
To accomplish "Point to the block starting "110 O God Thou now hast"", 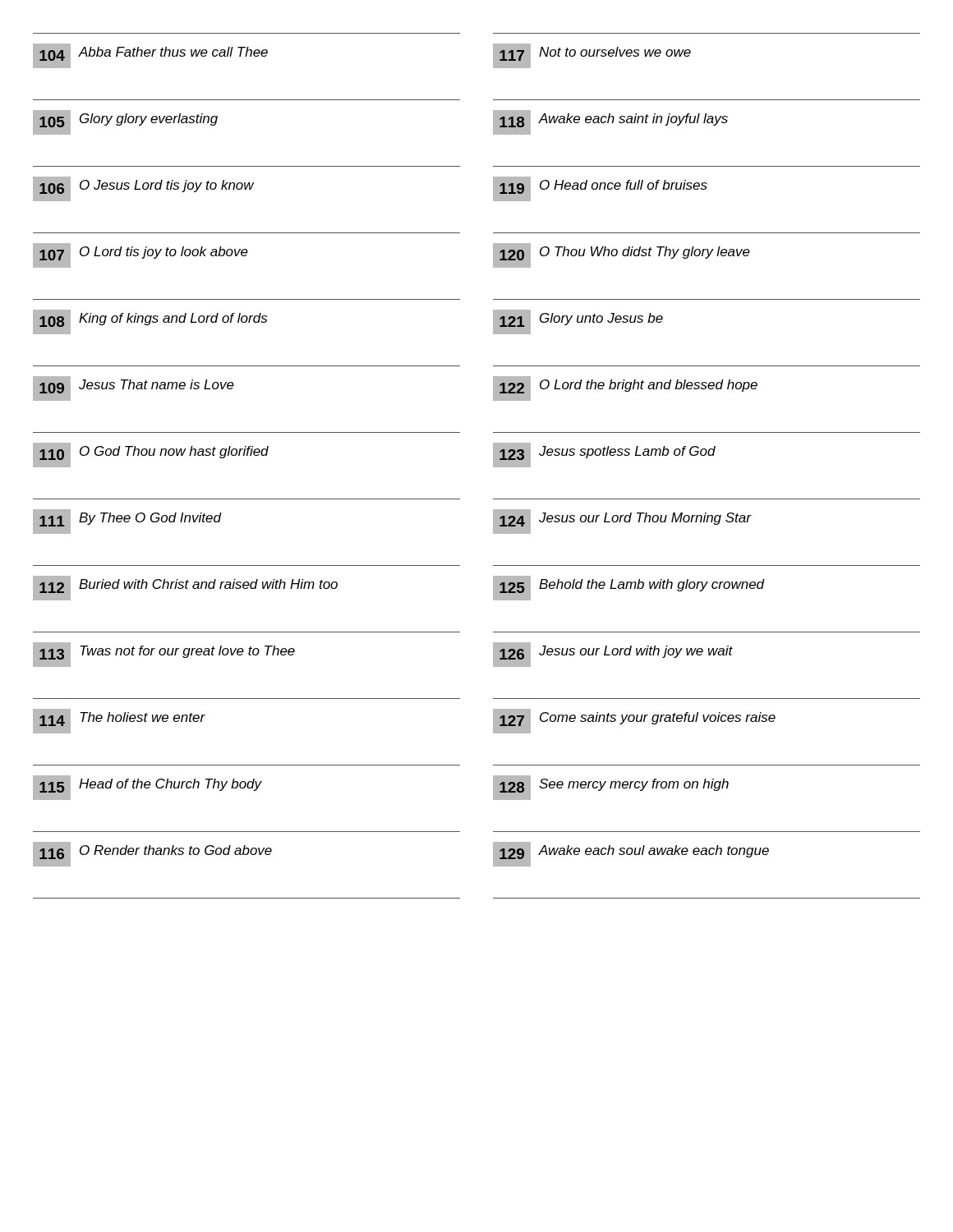I will coord(151,454).
